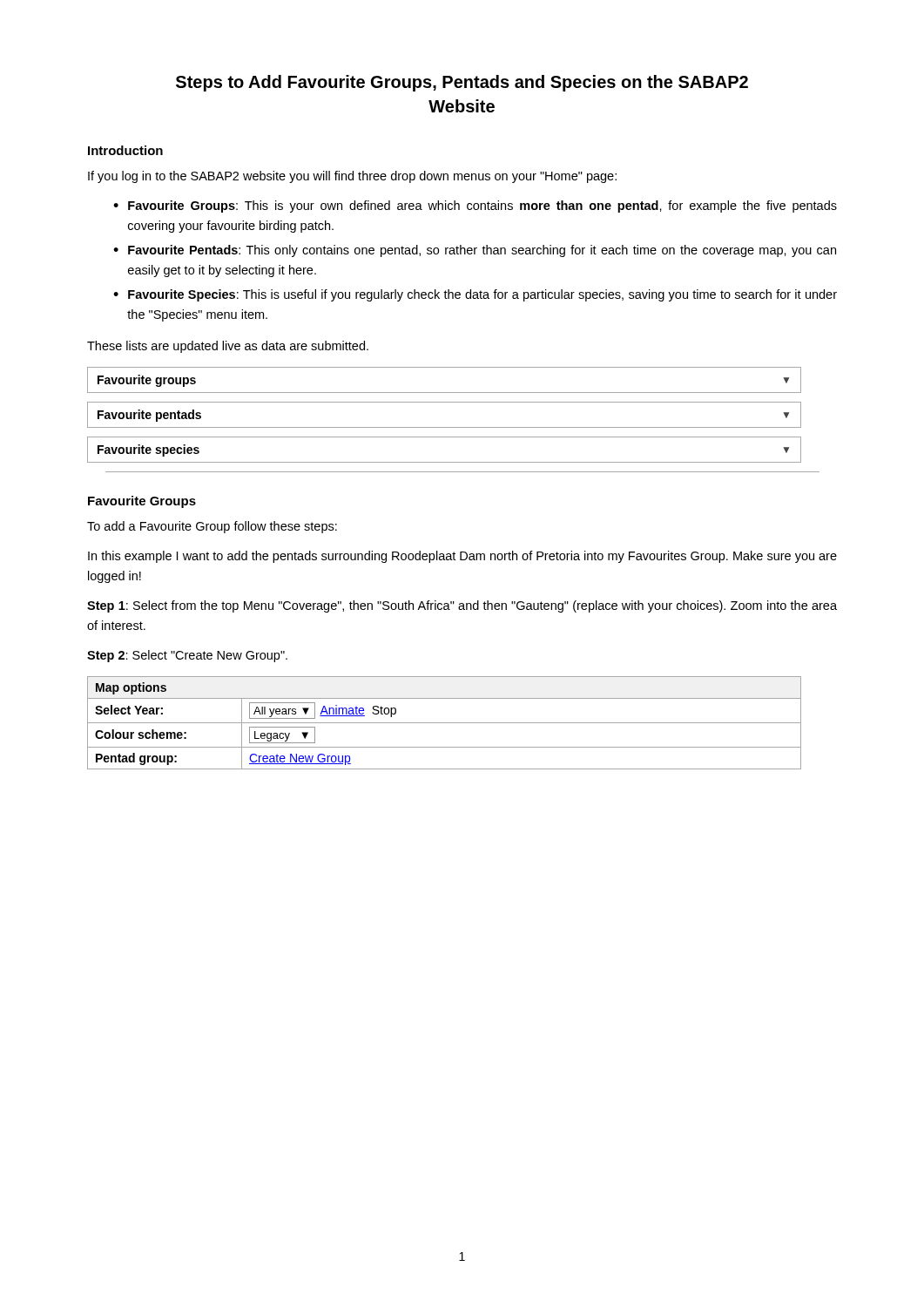Point to the block beginning "• Favourite Pentads: This"
This screenshot has width=924, height=1307.
[475, 260]
